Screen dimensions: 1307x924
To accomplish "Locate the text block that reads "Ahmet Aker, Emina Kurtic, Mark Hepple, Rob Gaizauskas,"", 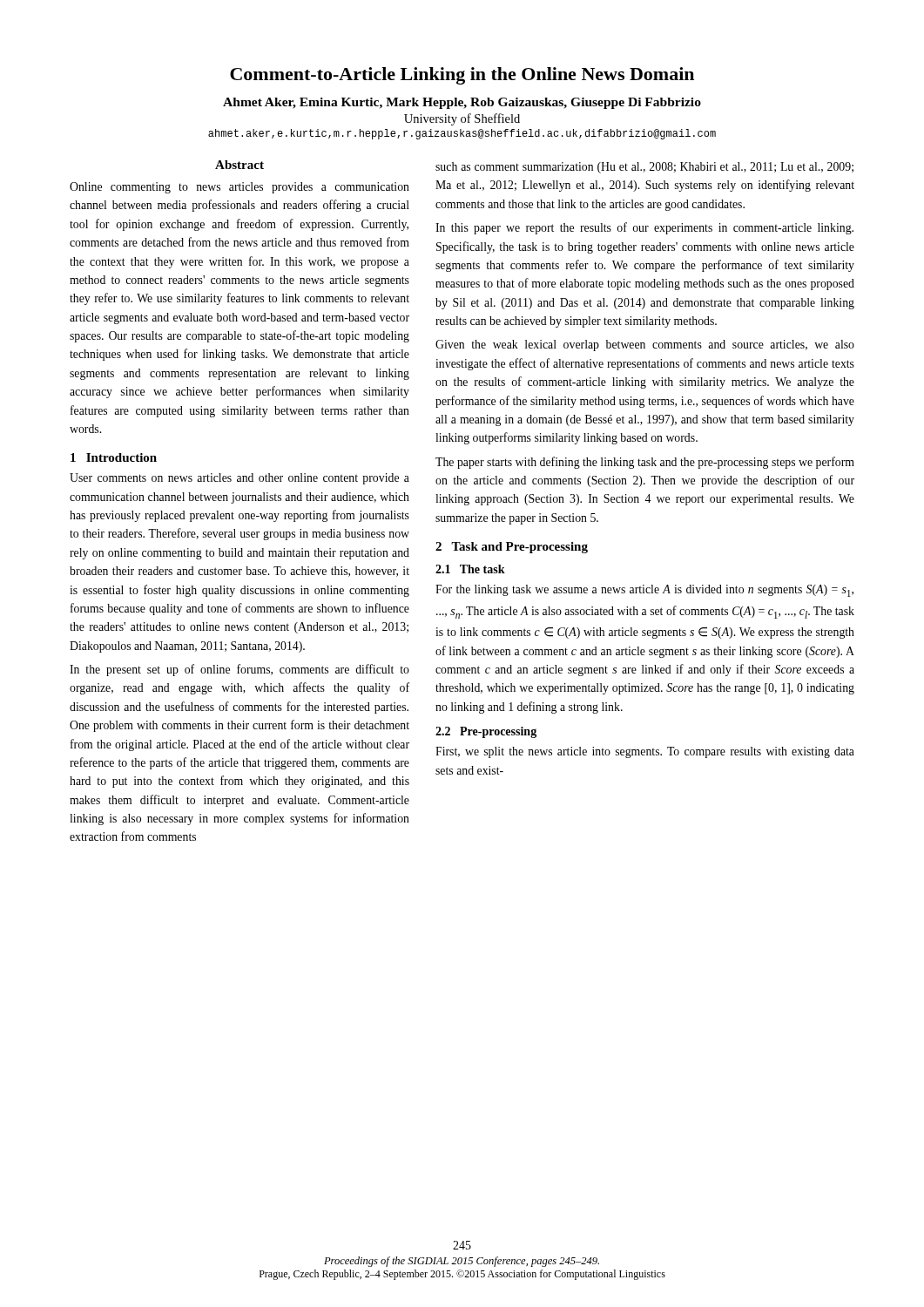I will pyautogui.click(x=462, y=117).
